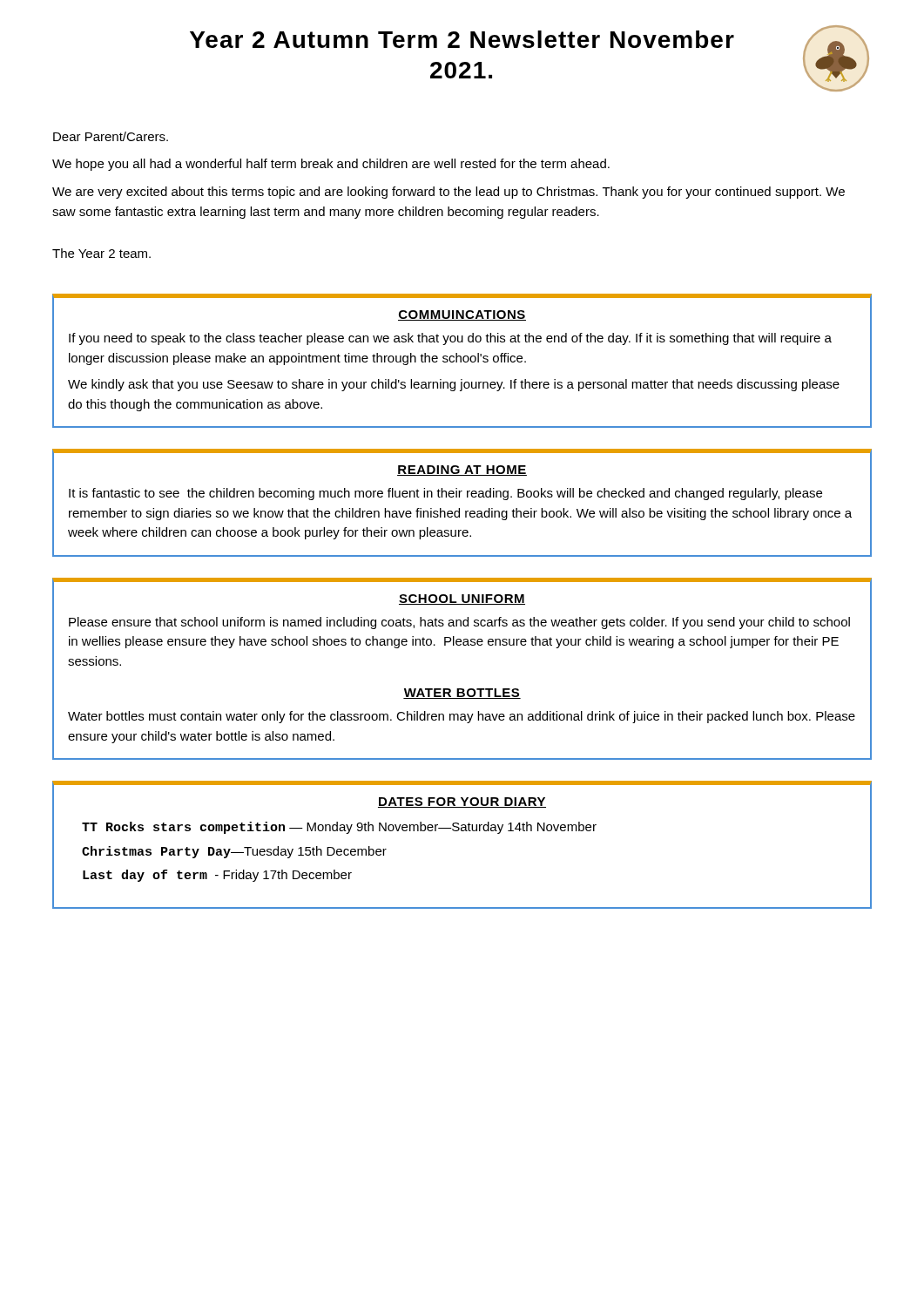
Task: Navigate to the block starting "We hope you all"
Action: pyautogui.click(x=331, y=163)
